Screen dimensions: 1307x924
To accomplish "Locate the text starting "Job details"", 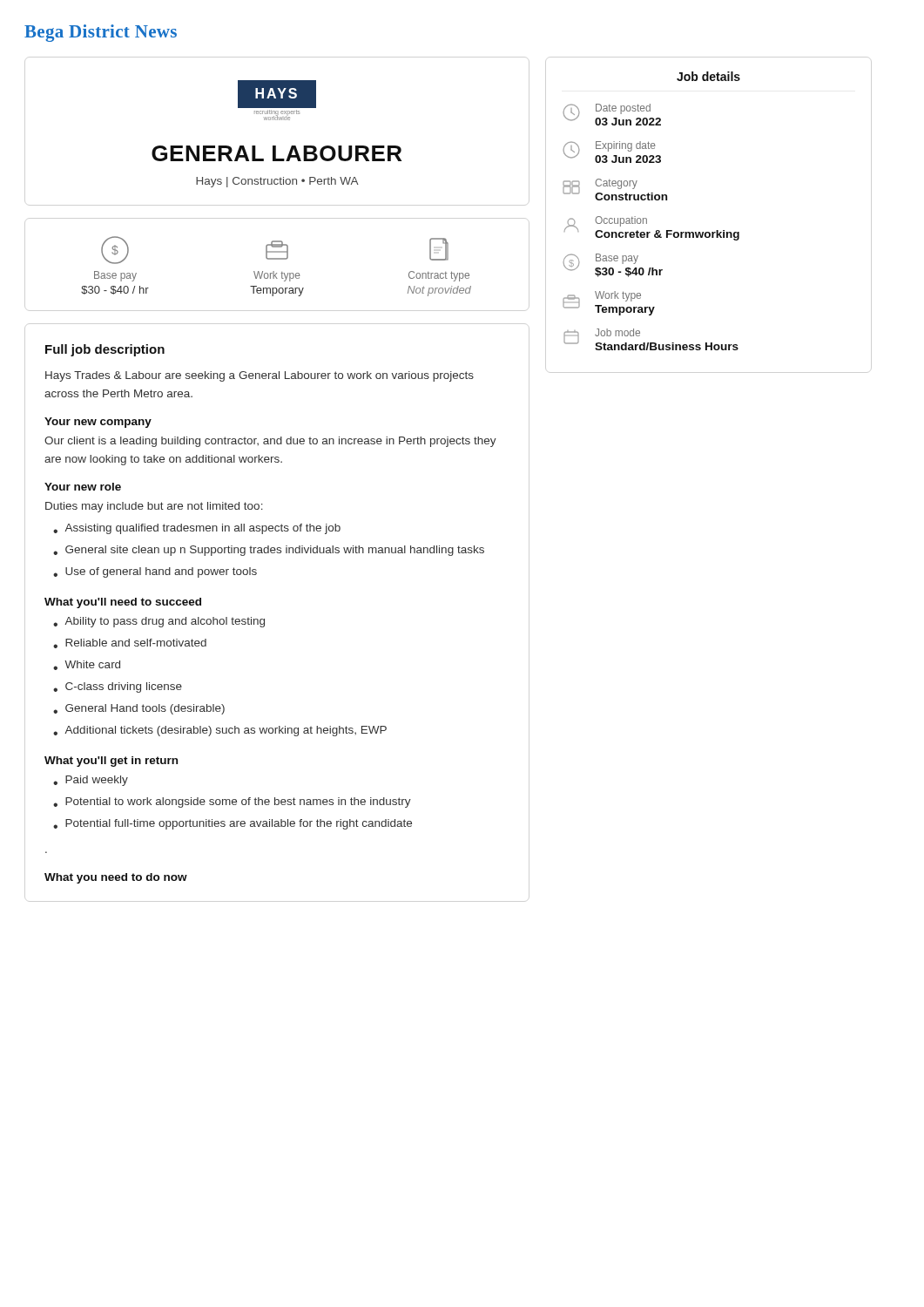I will [x=708, y=77].
